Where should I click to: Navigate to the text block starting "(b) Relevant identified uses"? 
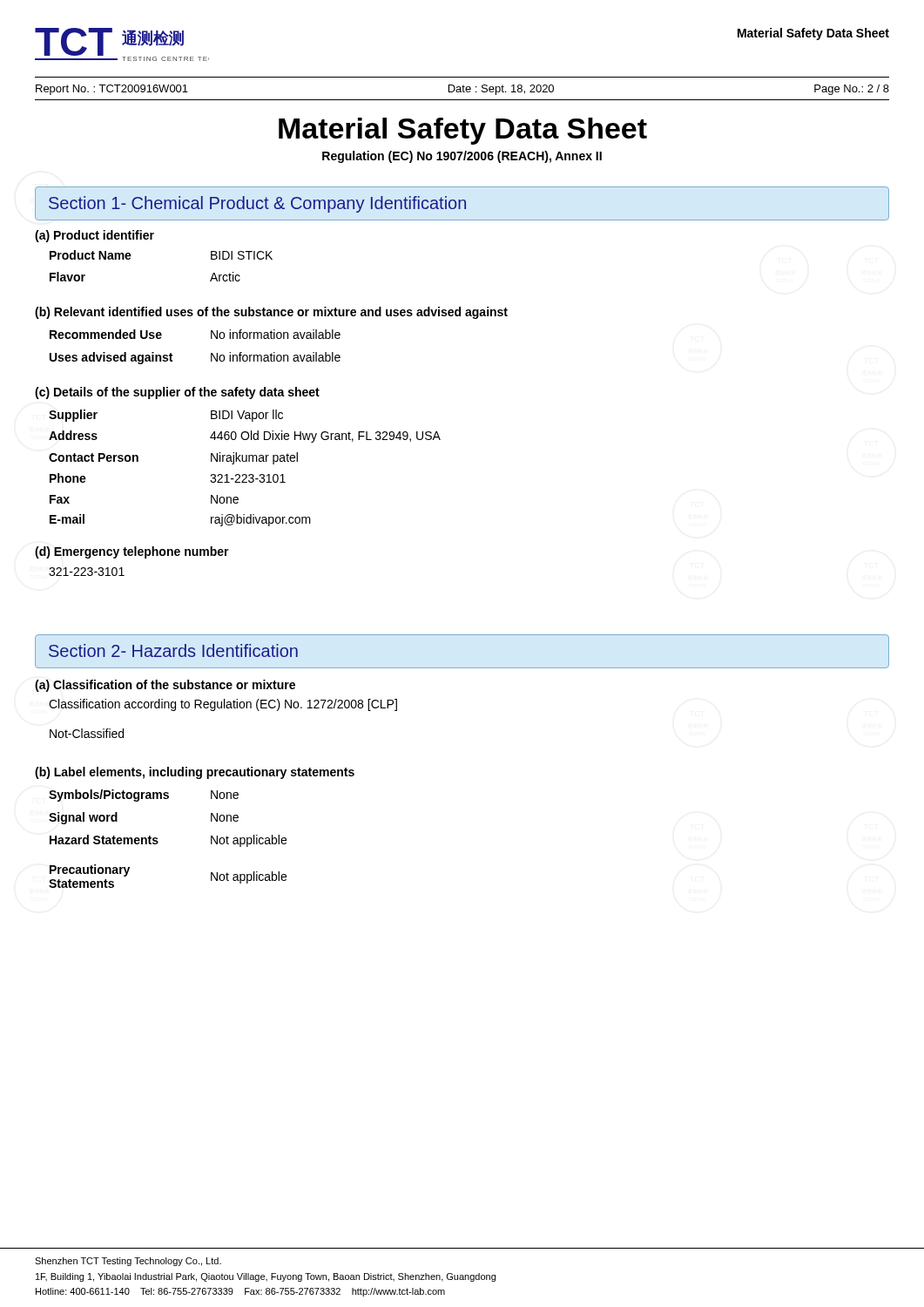tap(271, 312)
